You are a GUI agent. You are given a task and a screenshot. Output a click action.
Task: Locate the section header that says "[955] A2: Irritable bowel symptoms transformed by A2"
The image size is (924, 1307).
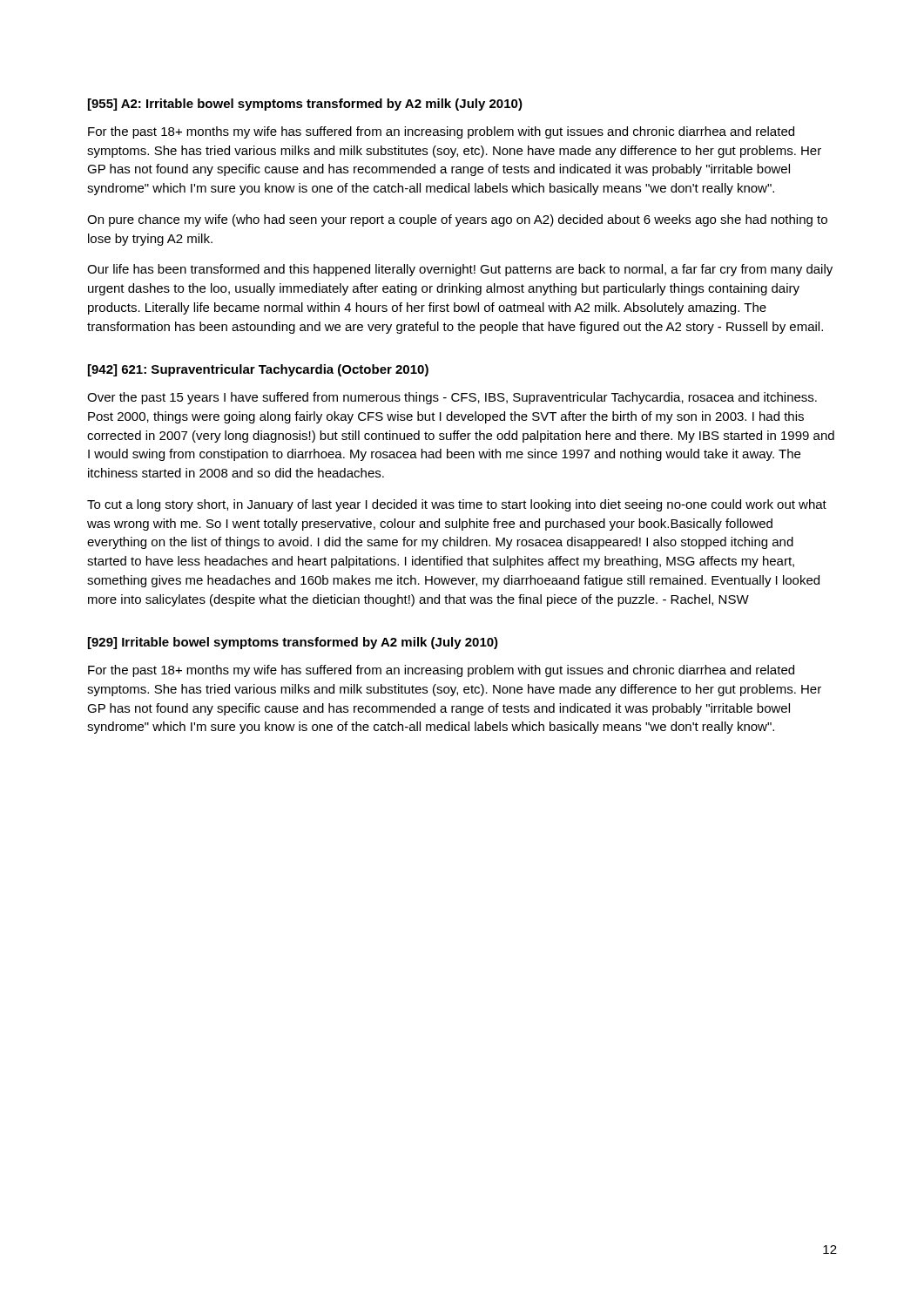pyautogui.click(x=305, y=103)
